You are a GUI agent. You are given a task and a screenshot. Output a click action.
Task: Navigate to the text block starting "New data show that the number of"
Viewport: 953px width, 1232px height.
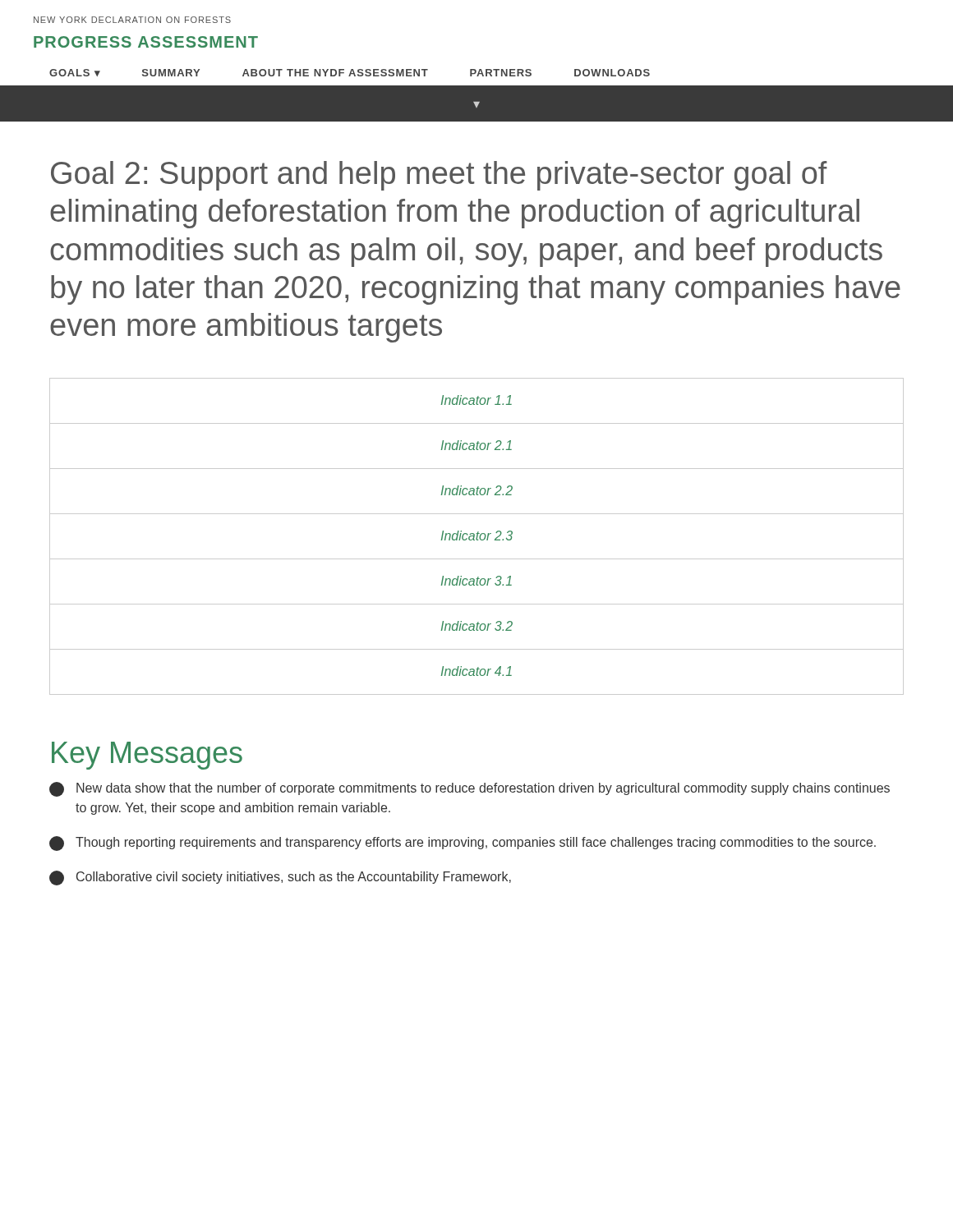coord(476,798)
